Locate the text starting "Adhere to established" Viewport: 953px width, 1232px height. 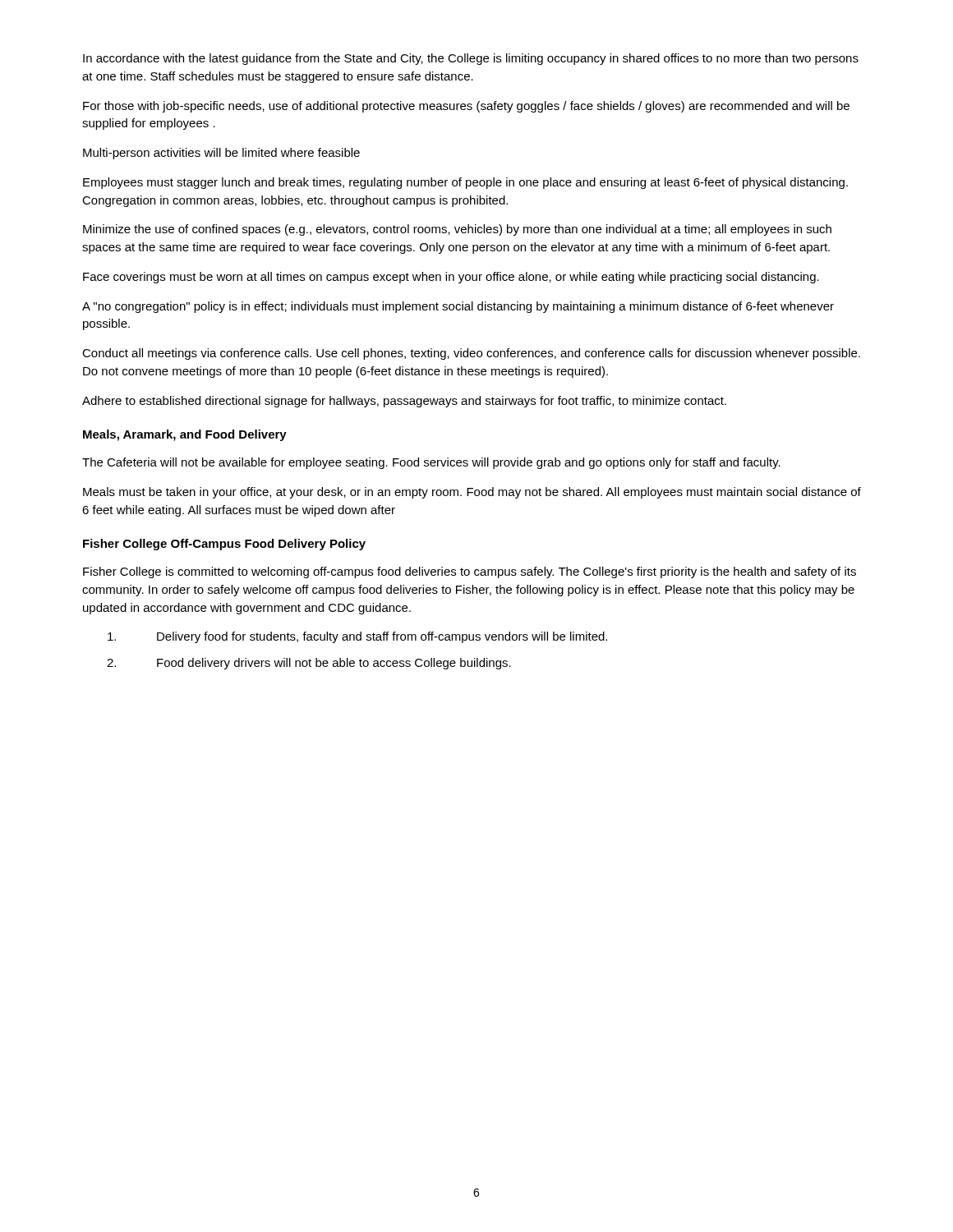pyautogui.click(x=405, y=400)
